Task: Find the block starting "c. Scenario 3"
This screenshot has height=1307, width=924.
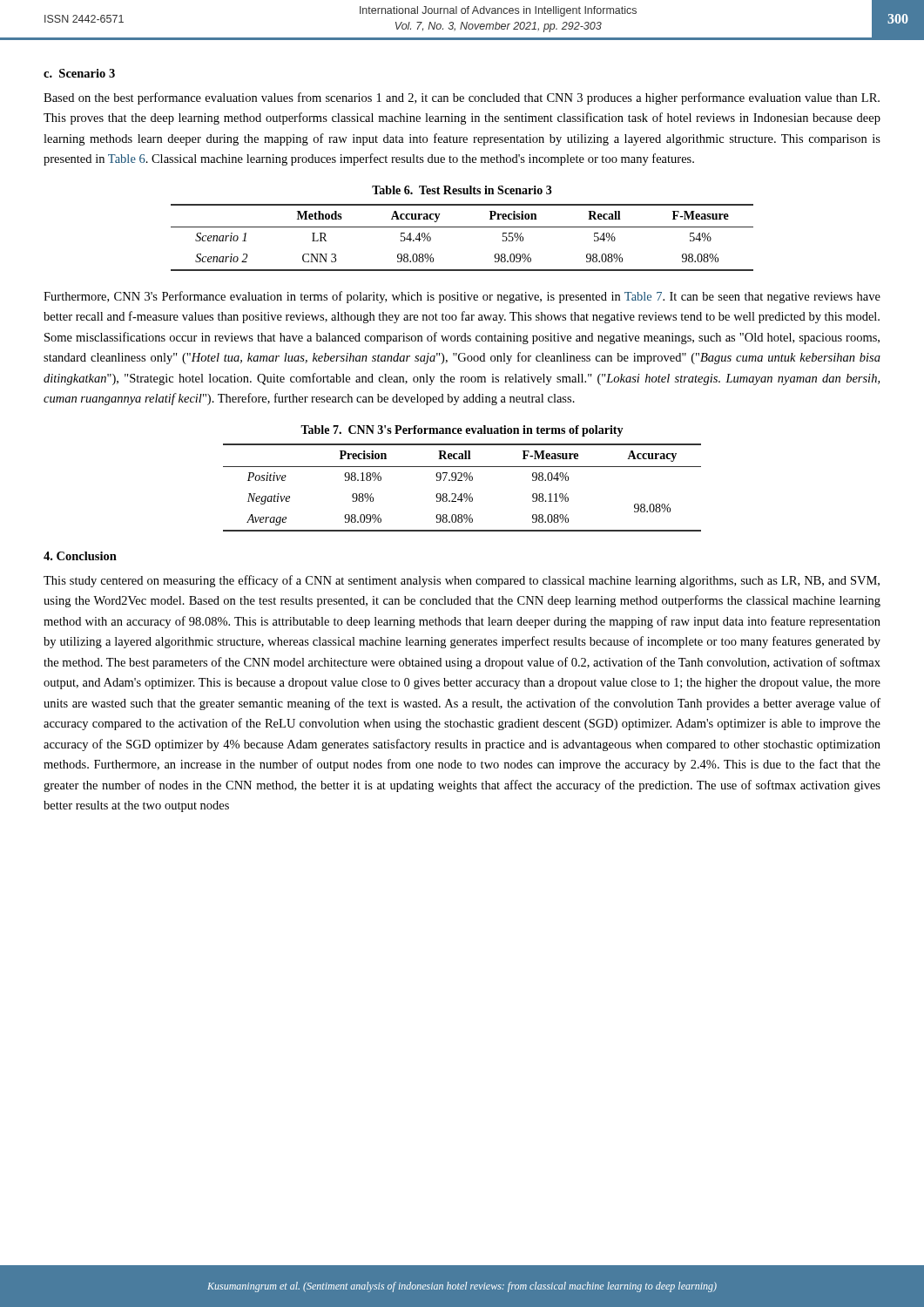Action: pyautogui.click(x=79, y=73)
